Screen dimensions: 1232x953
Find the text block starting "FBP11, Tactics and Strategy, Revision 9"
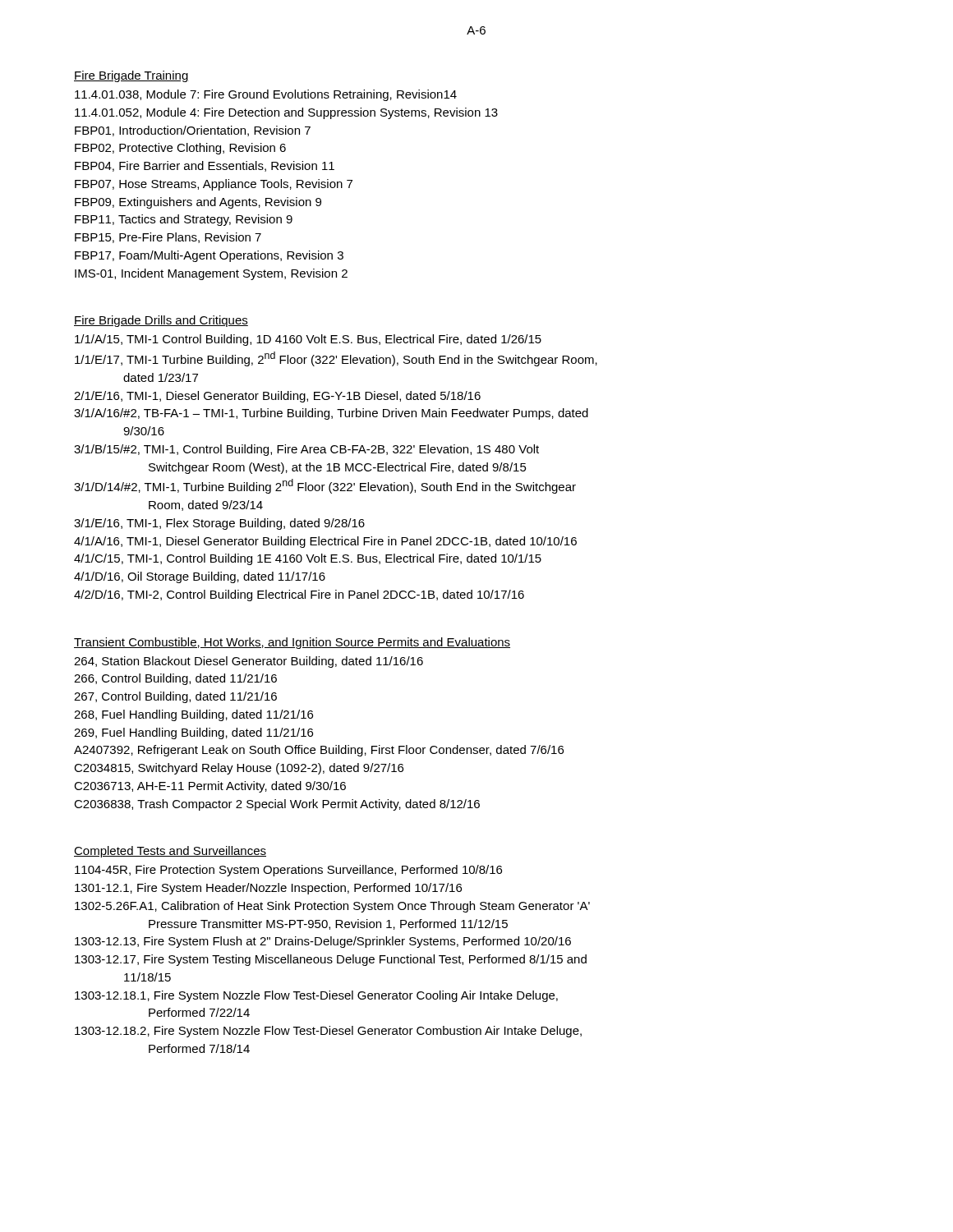(183, 219)
